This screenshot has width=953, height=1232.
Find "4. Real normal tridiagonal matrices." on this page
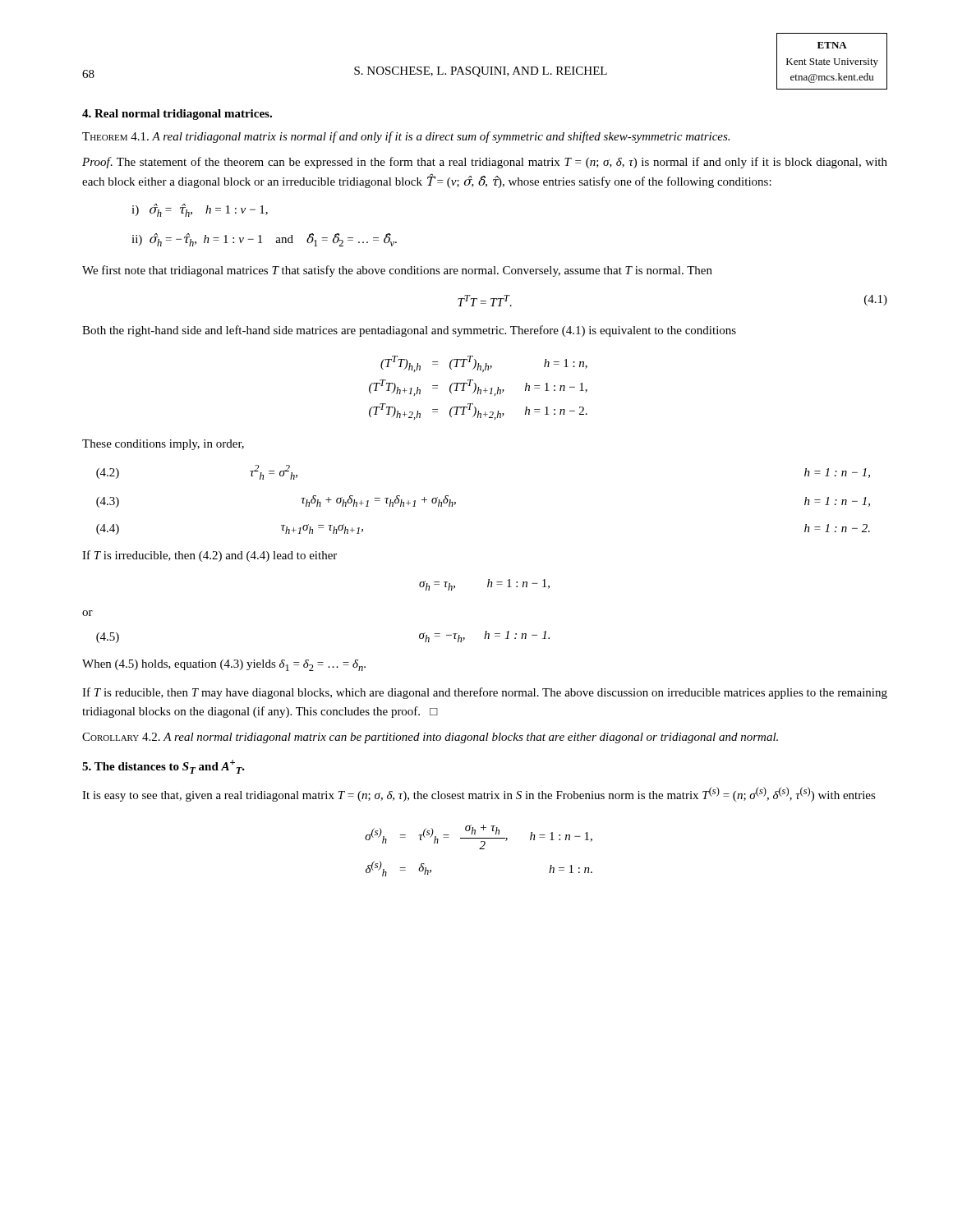click(x=177, y=113)
